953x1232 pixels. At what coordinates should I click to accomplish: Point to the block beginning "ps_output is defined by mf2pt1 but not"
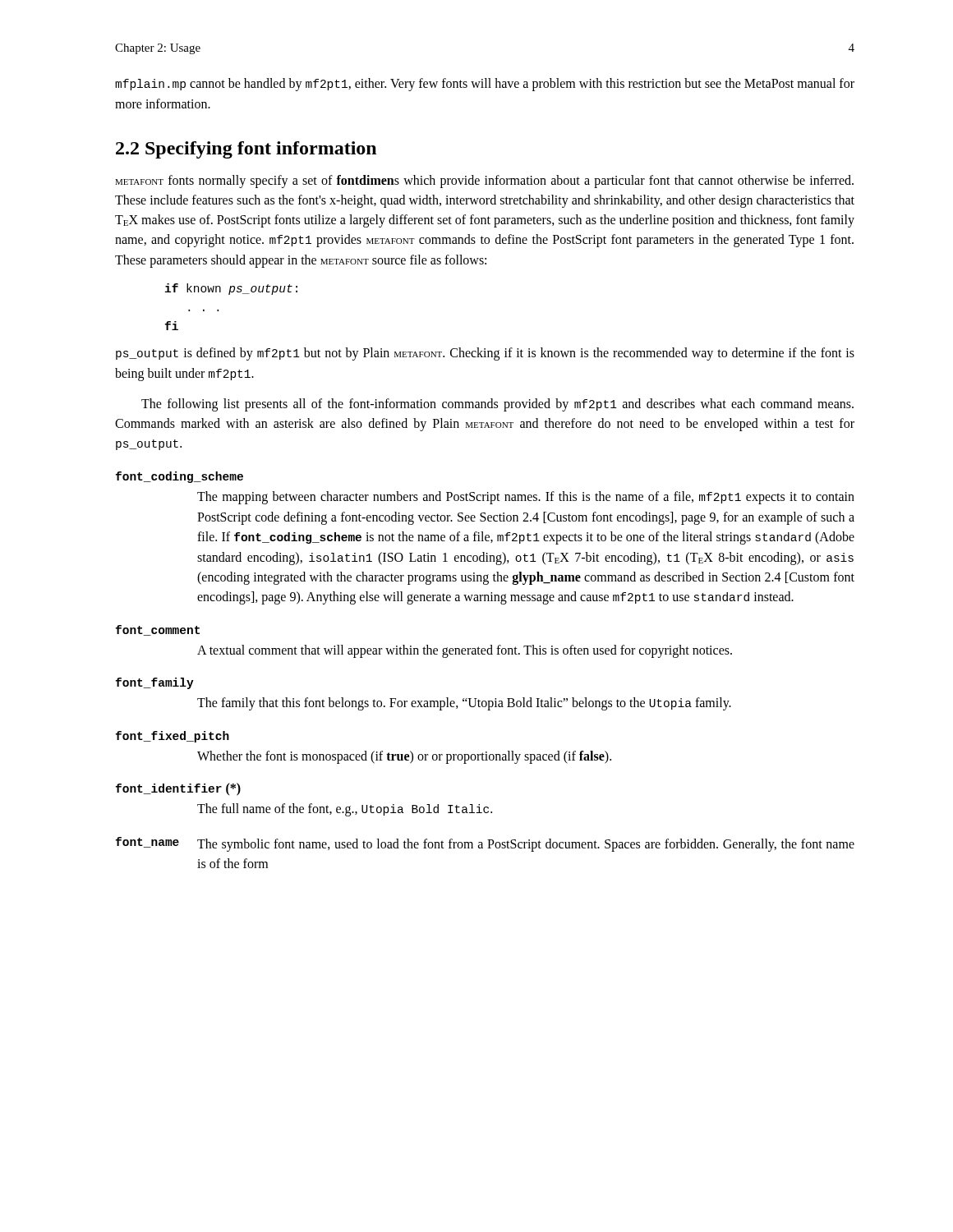click(x=485, y=364)
